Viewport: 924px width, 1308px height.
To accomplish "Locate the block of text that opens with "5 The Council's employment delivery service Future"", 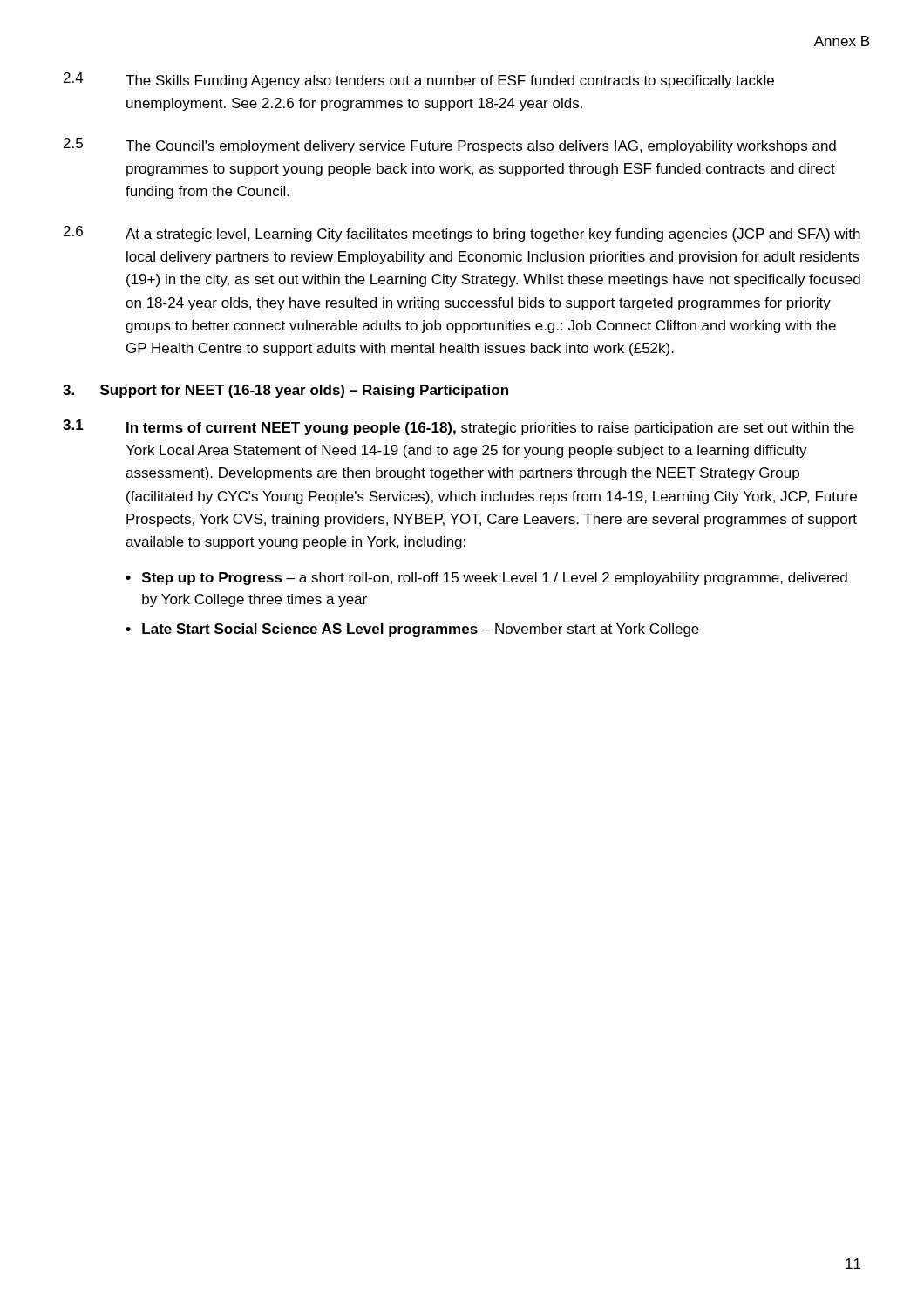I will [x=462, y=169].
